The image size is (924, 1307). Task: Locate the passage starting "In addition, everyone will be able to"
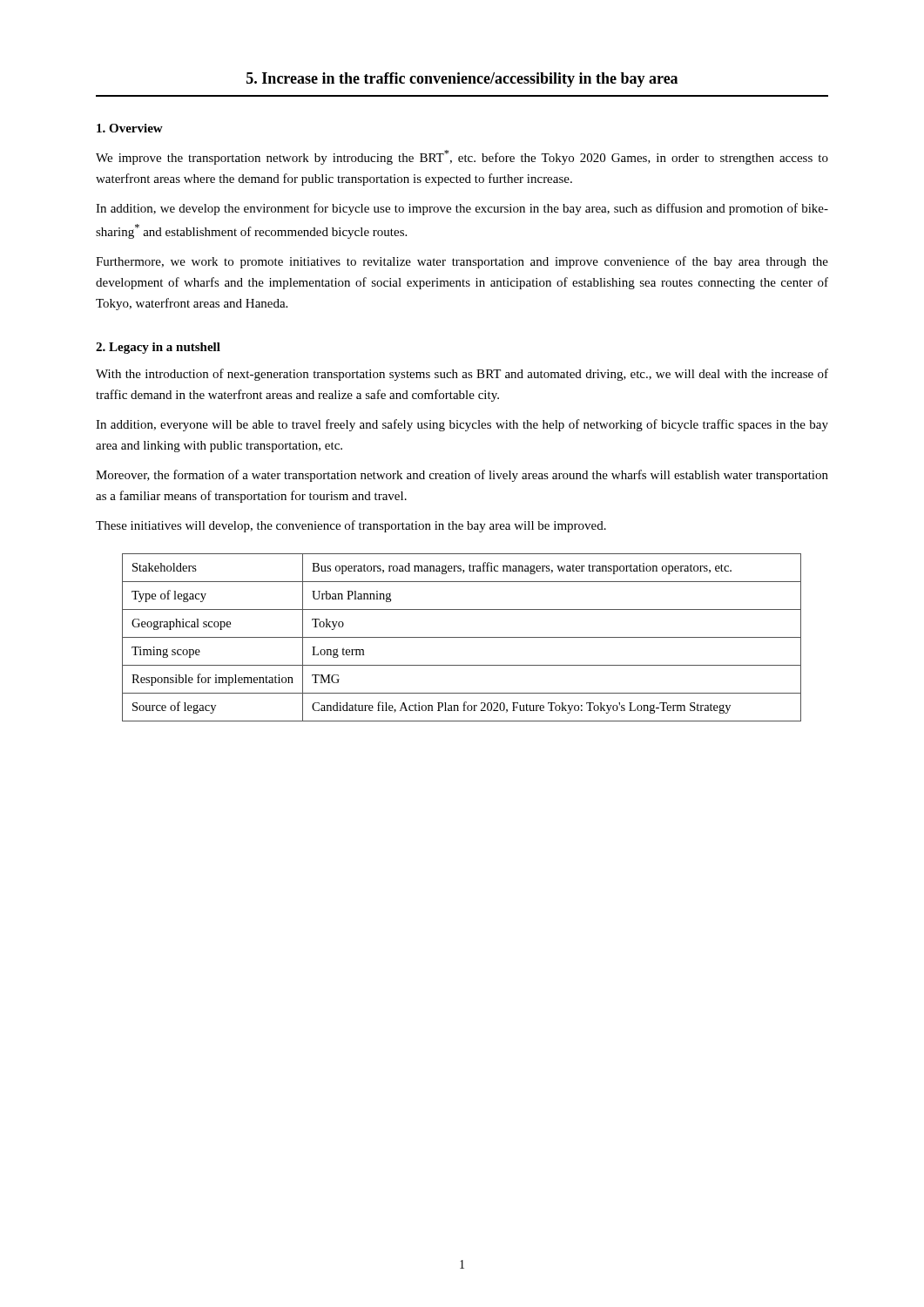[x=462, y=435]
